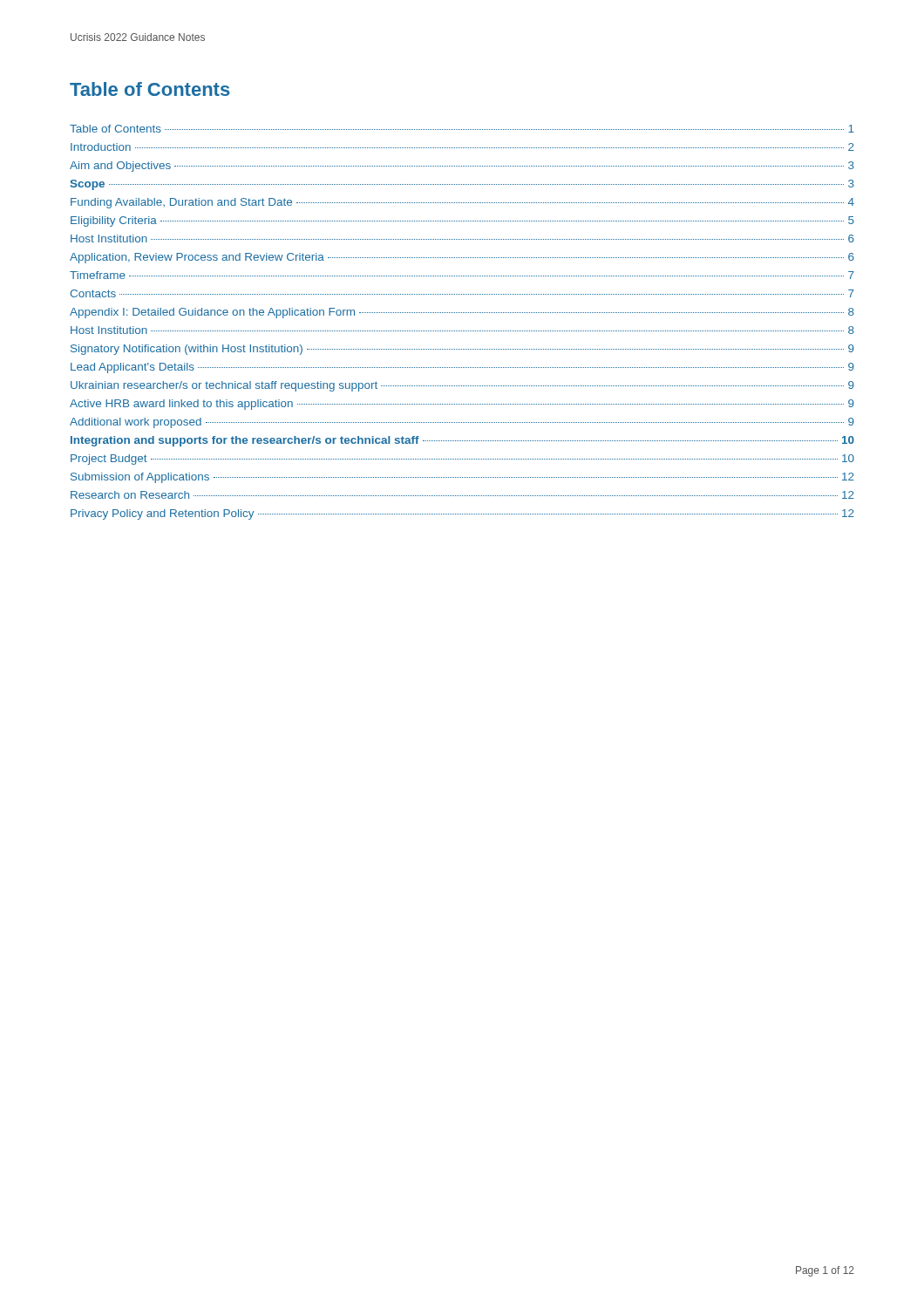This screenshot has height=1308, width=924.
Task: Find the text block starting "Submission of Applications 12"
Action: click(462, 477)
